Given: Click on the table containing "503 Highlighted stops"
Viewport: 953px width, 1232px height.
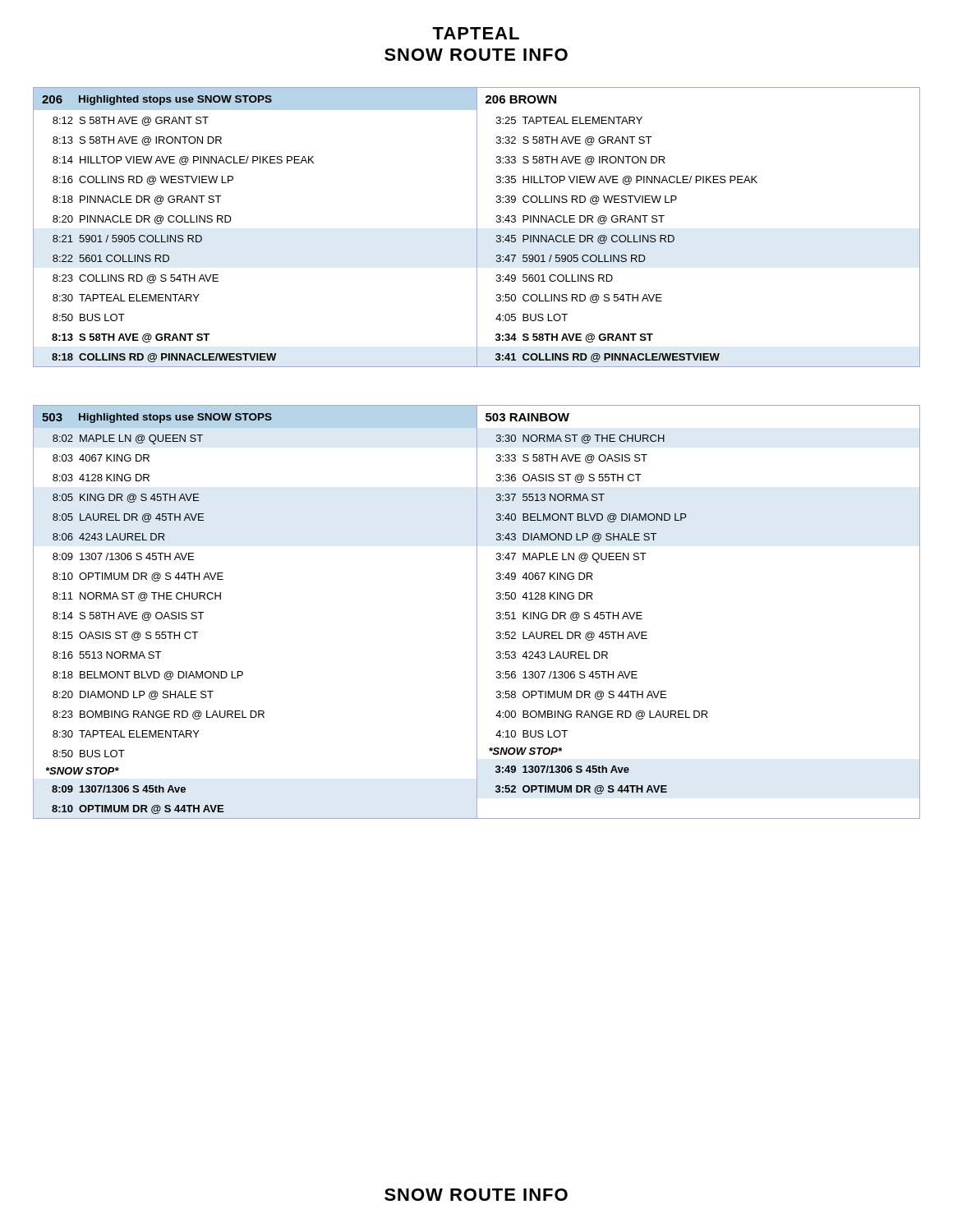Looking at the screenshot, I should (476, 612).
